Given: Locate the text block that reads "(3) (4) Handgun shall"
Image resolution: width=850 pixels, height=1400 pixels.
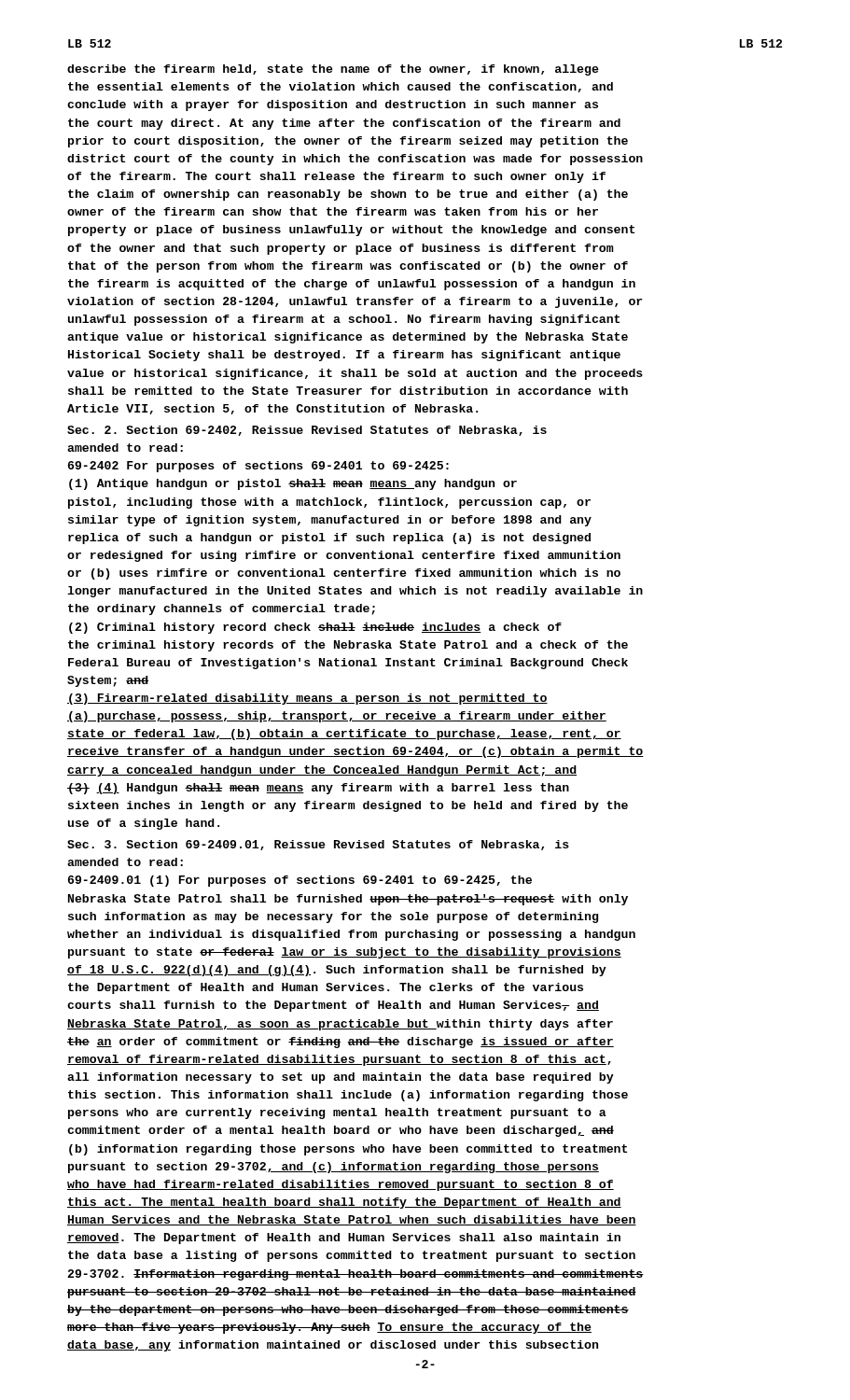Looking at the screenshot, I should pos(425,806).
